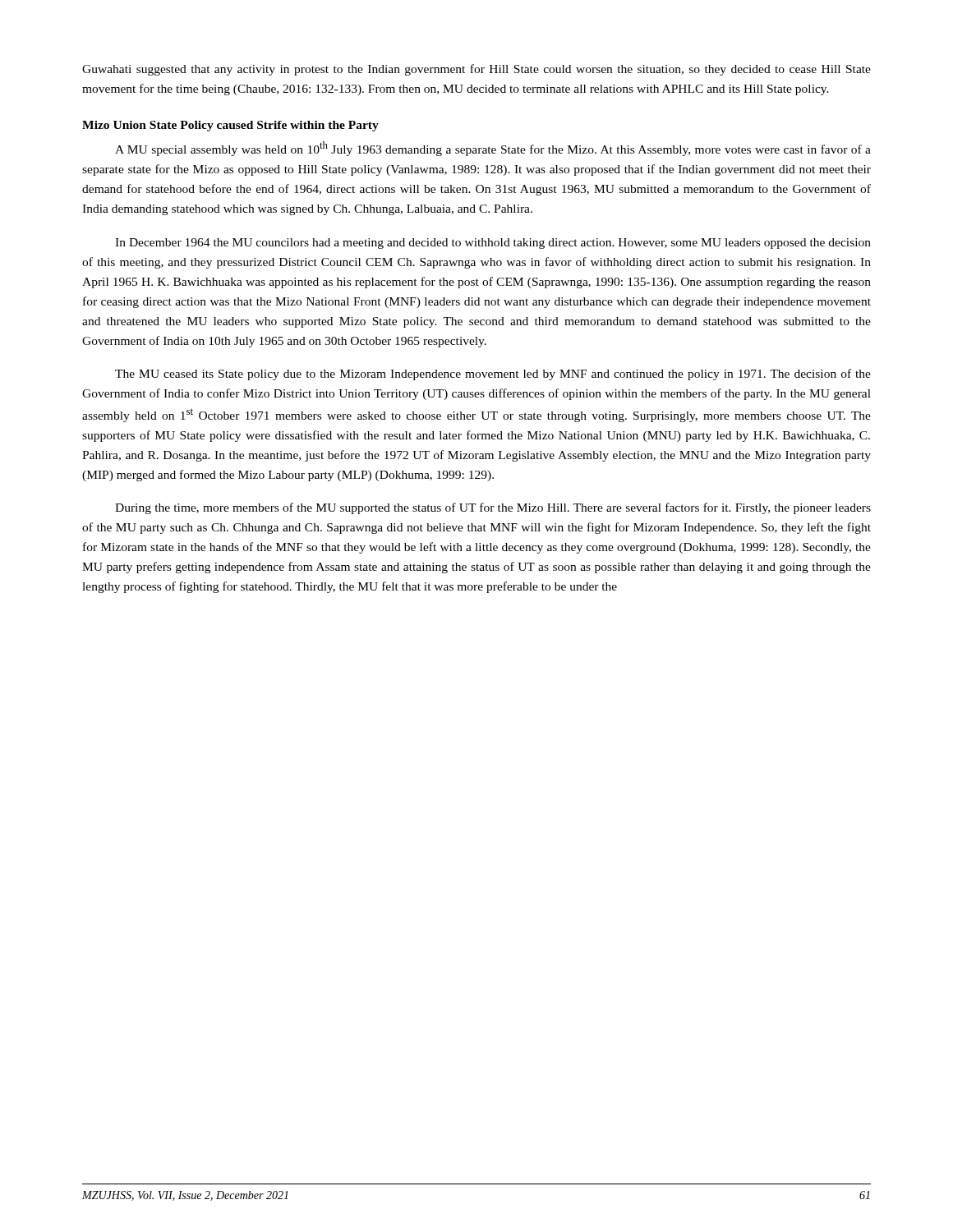Locate the region starting "A MU special assembly was held on 10th"
Viewport: 953px width, 1232px height.
tap(476, 178)
